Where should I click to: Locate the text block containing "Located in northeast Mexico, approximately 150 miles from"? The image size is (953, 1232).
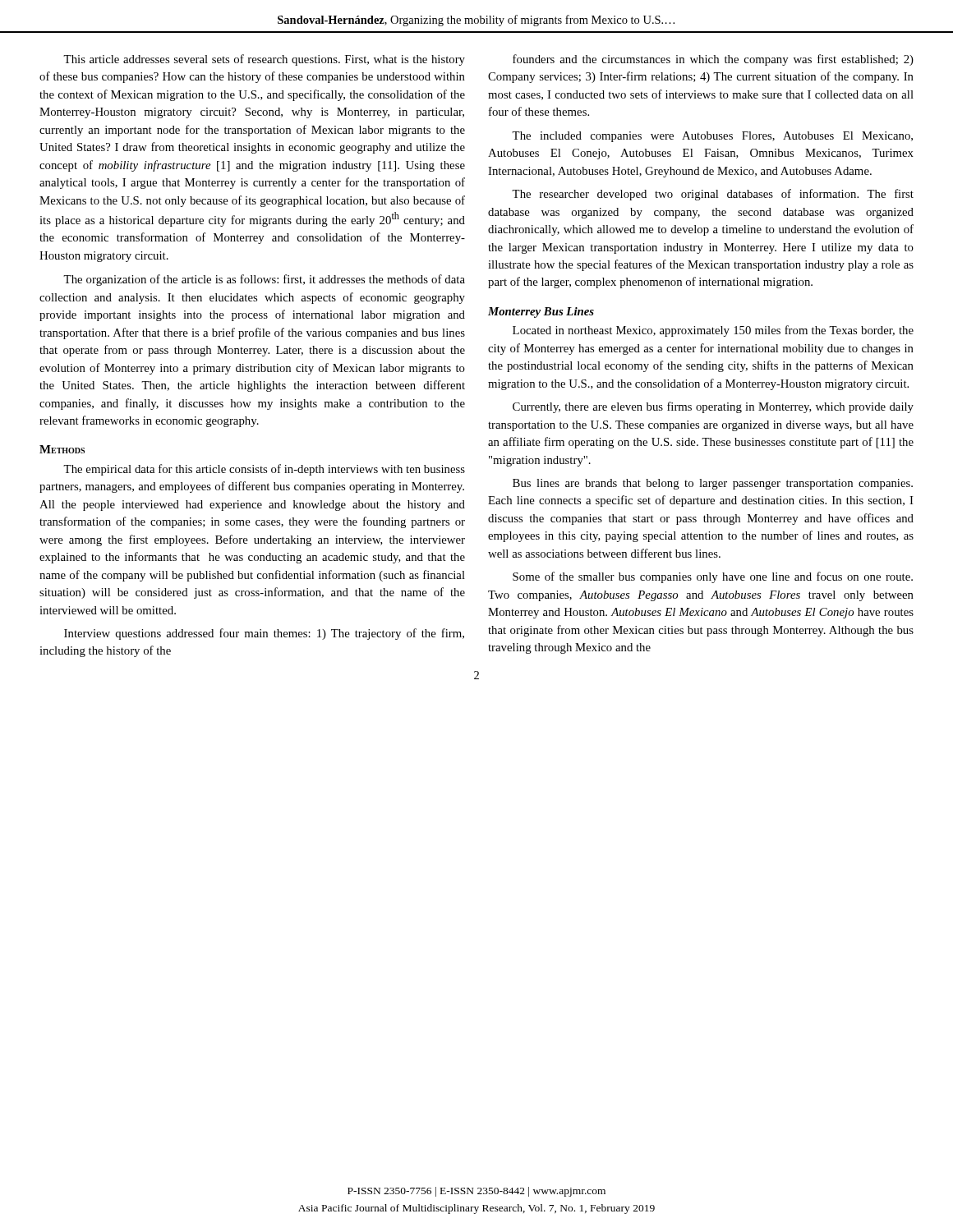701,358
